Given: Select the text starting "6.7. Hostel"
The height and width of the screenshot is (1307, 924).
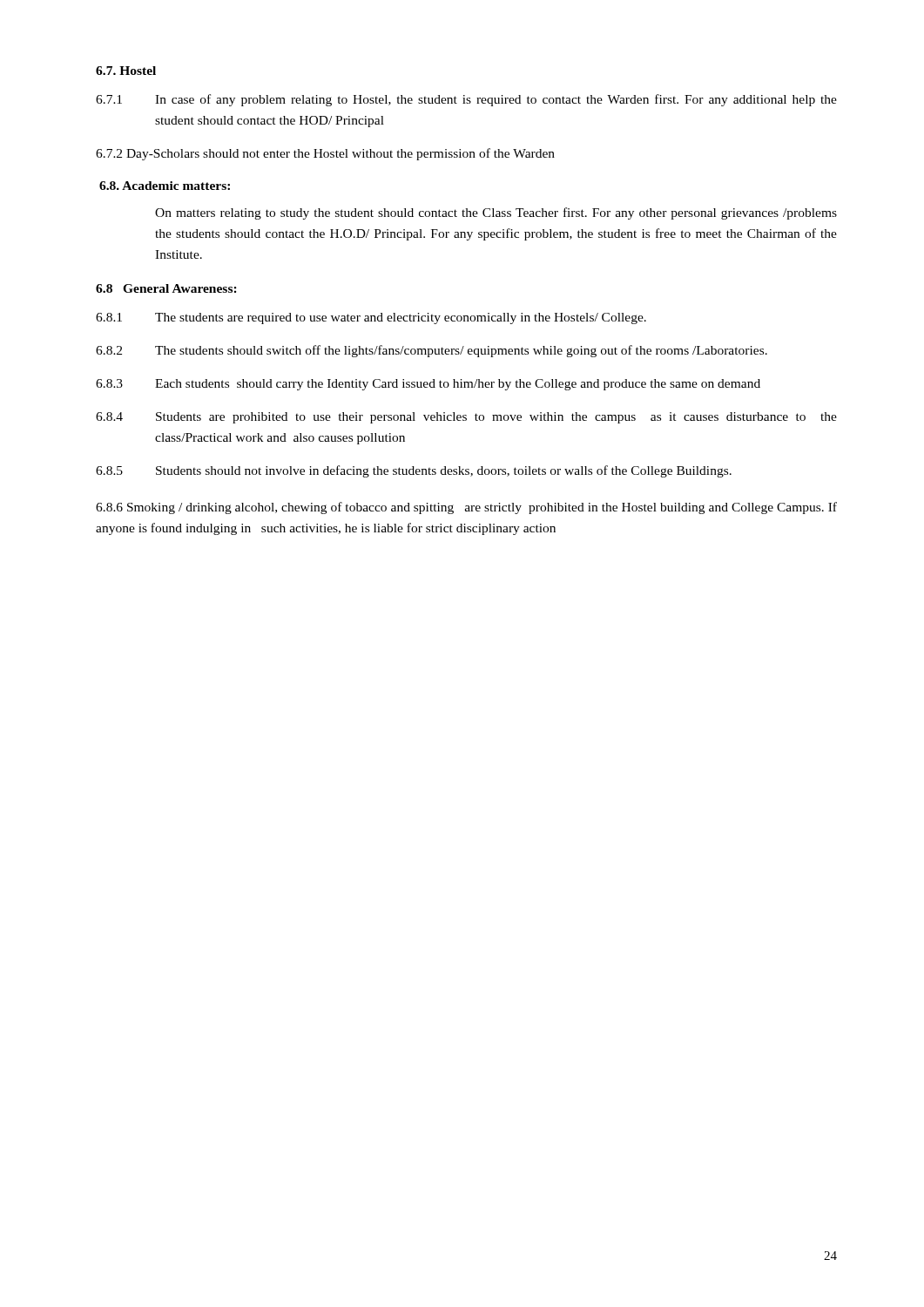Looking at the screenshot, I should (x=126, y=70).
